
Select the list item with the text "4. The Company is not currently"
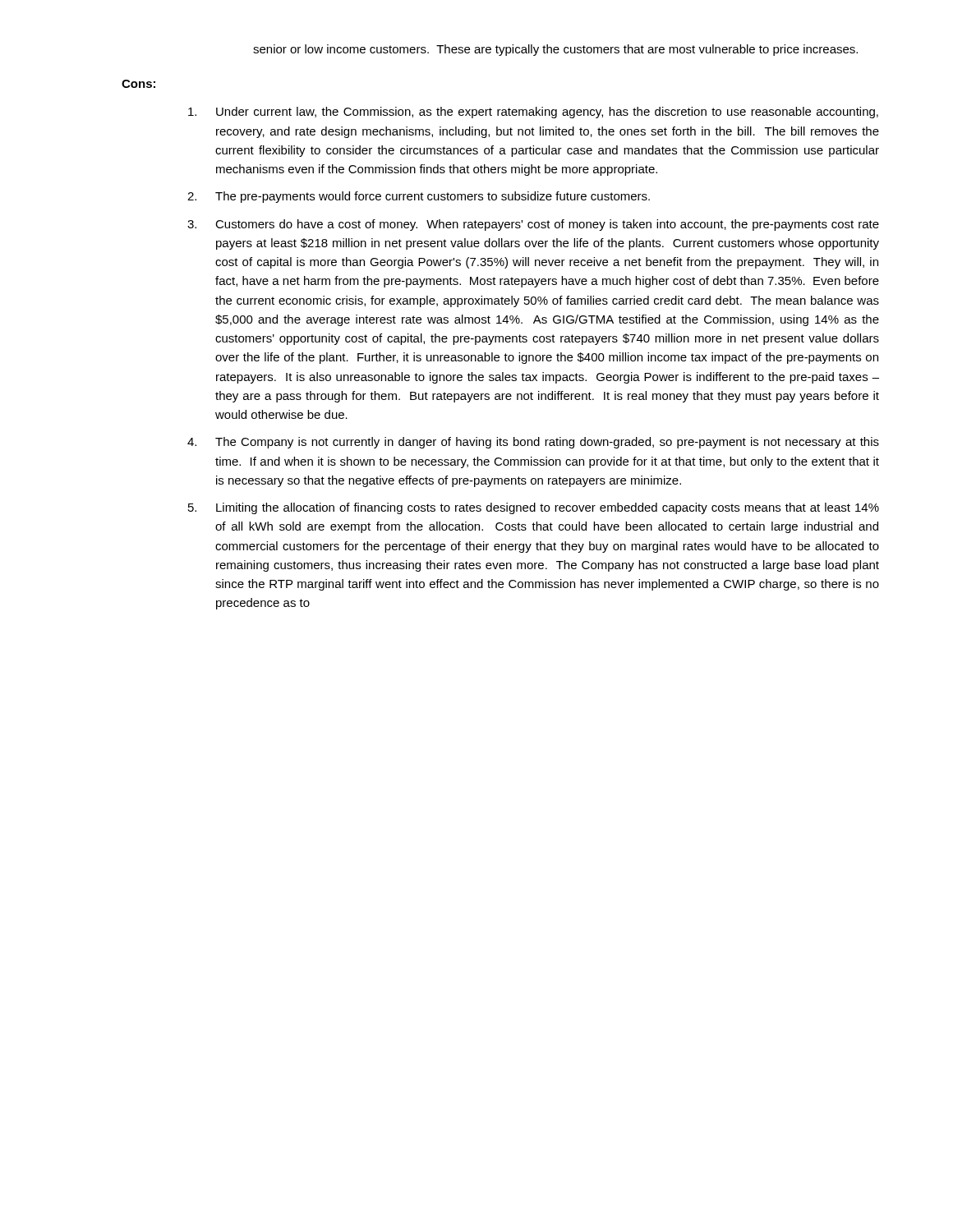(533, 461)
